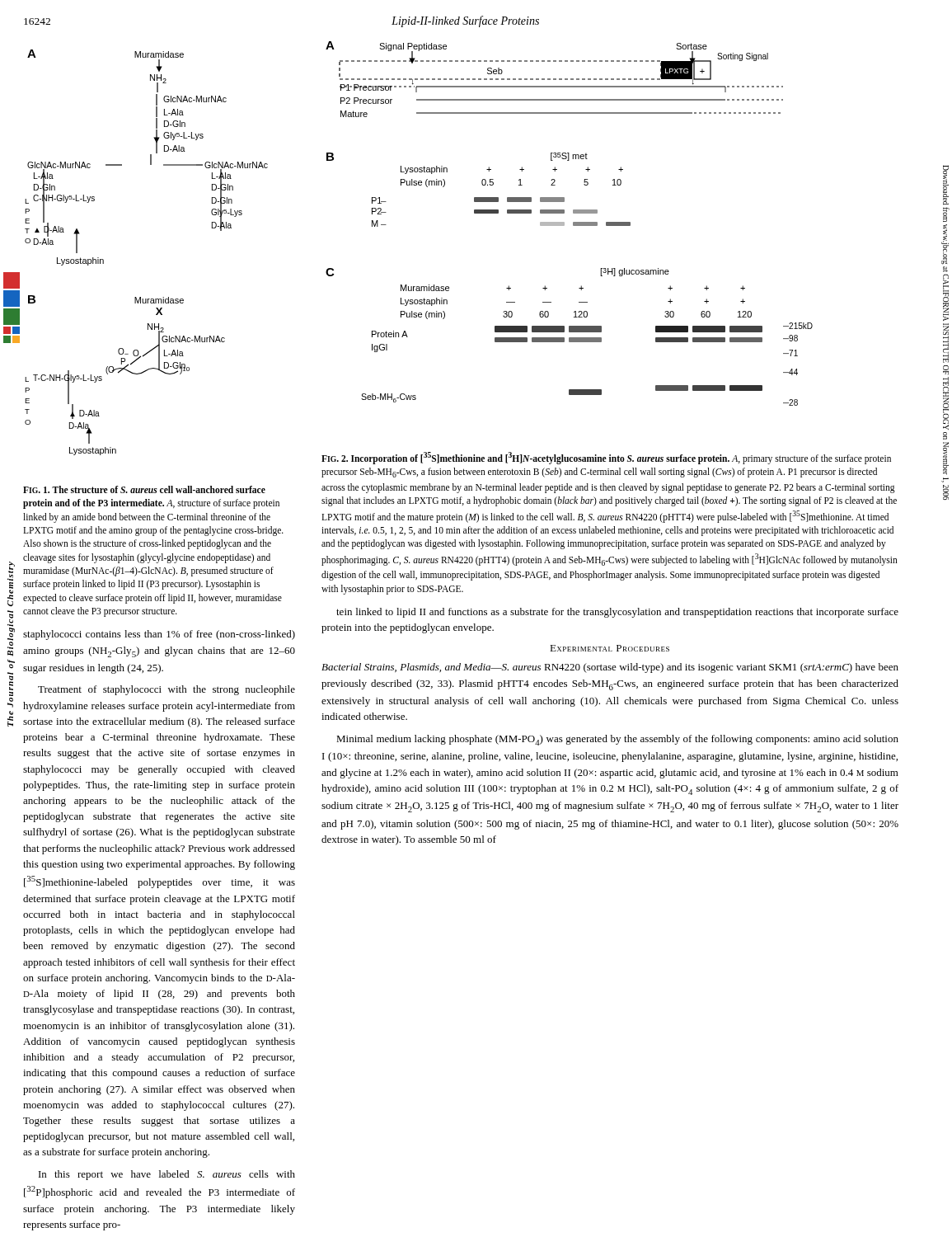
Task: Where is the passage that starts "staphylococci contains less than 1% of"?
Action: 159,929
